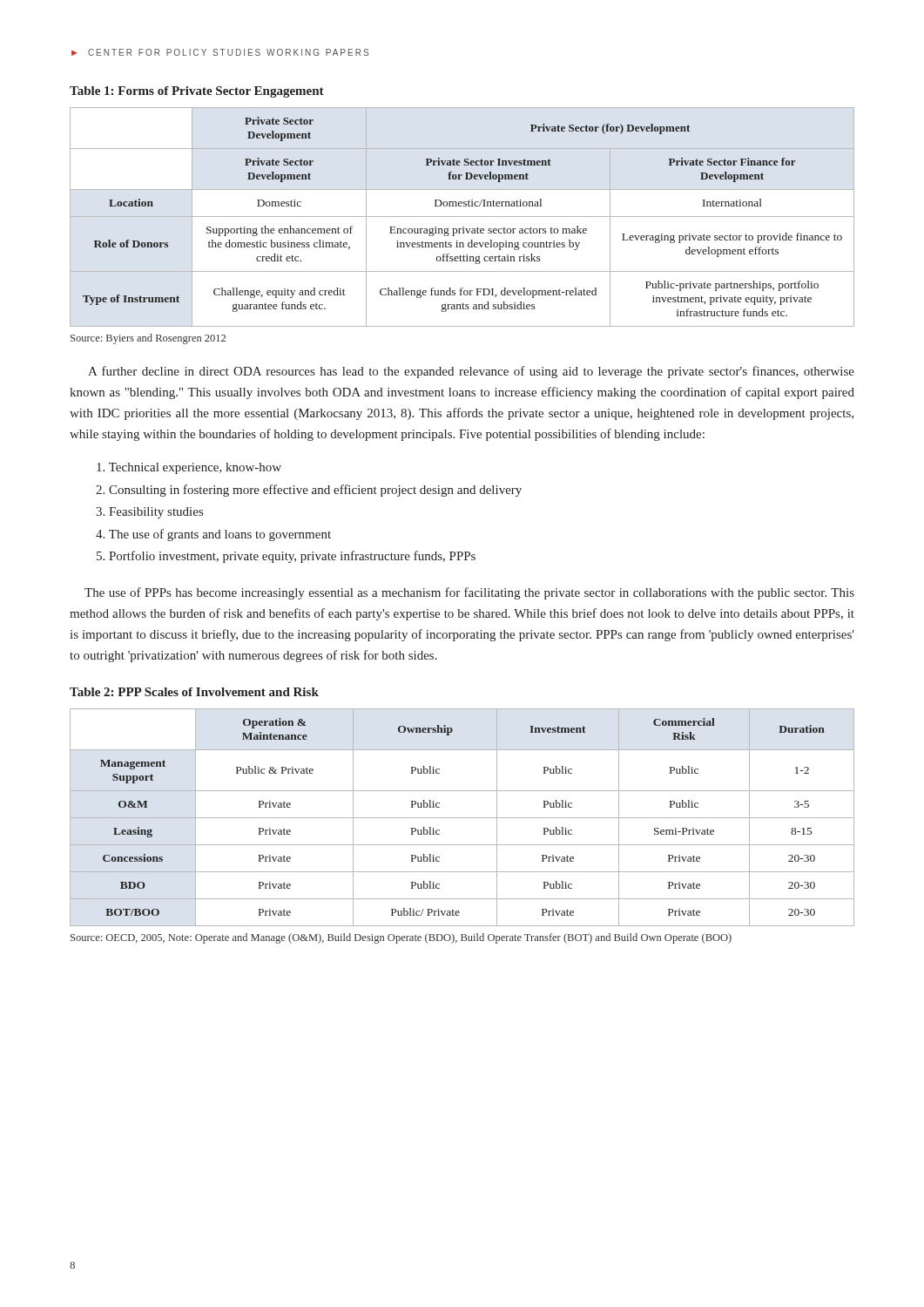Click on the table containing "Private Sector Investment for Development"

coord(462,217)
